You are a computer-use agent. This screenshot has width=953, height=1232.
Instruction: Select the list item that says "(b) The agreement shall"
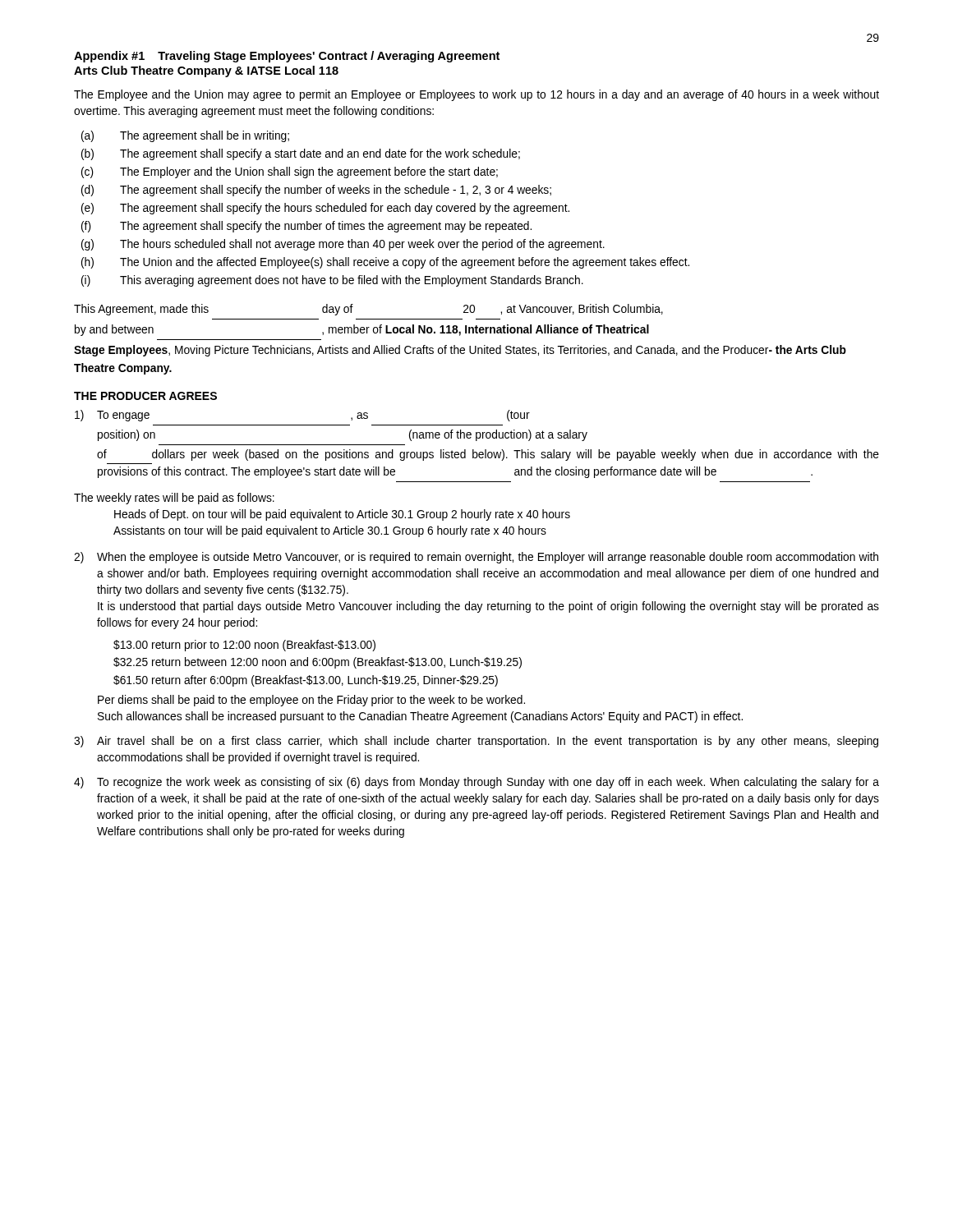click(x=476, y=154)
